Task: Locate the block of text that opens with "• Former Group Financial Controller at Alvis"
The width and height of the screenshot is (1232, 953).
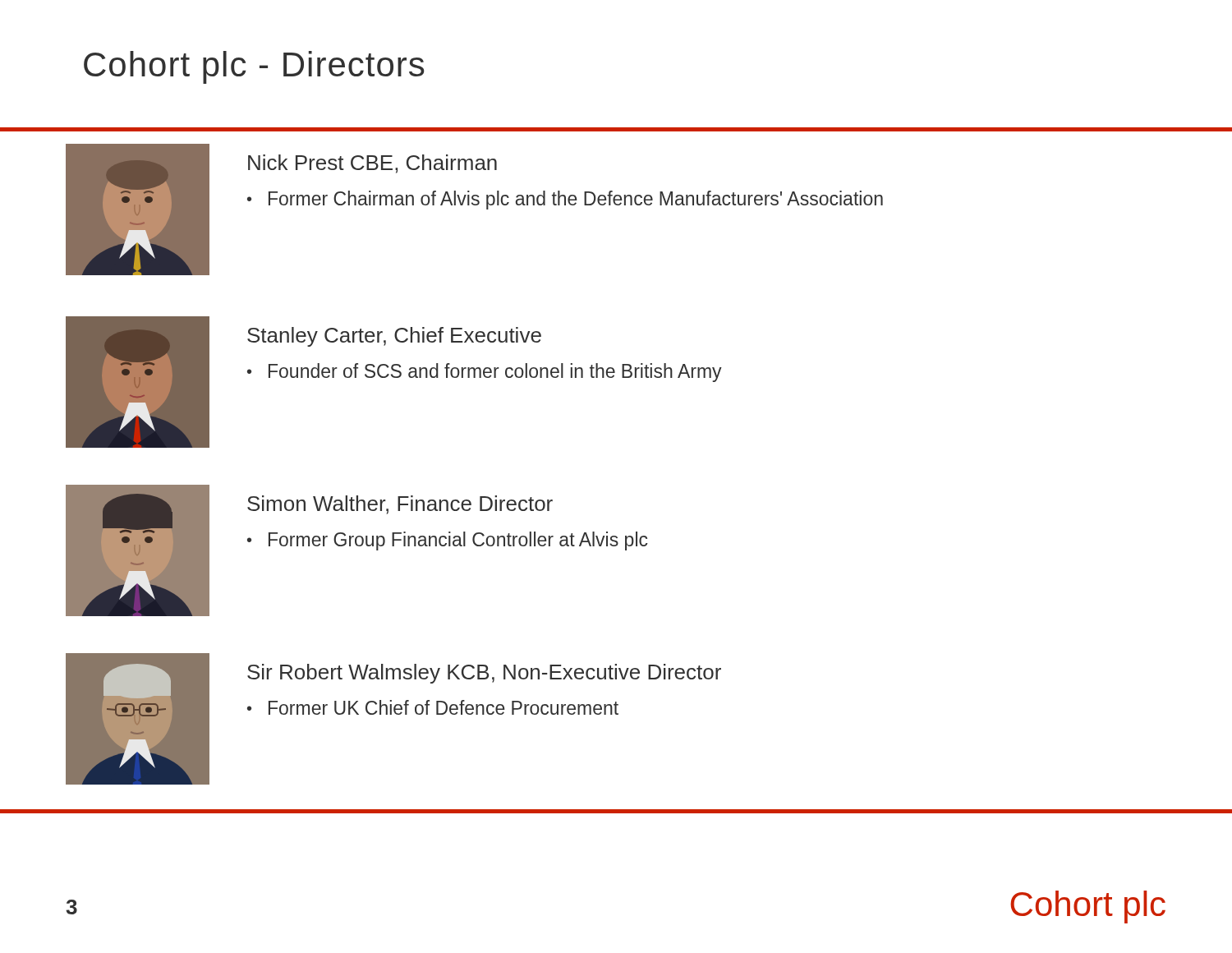Action: click(447, 540)
